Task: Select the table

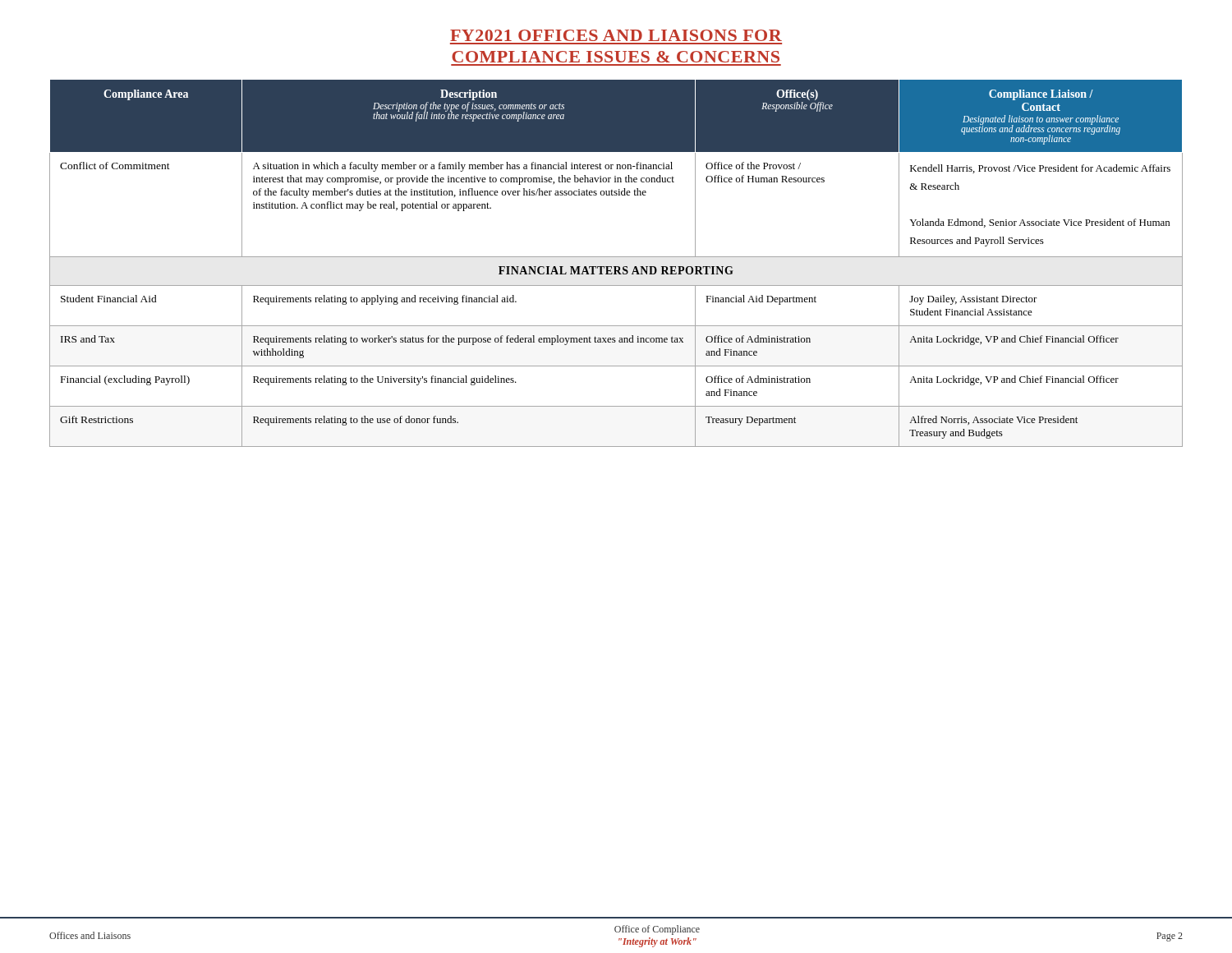Action: click(x=616, y=263)
